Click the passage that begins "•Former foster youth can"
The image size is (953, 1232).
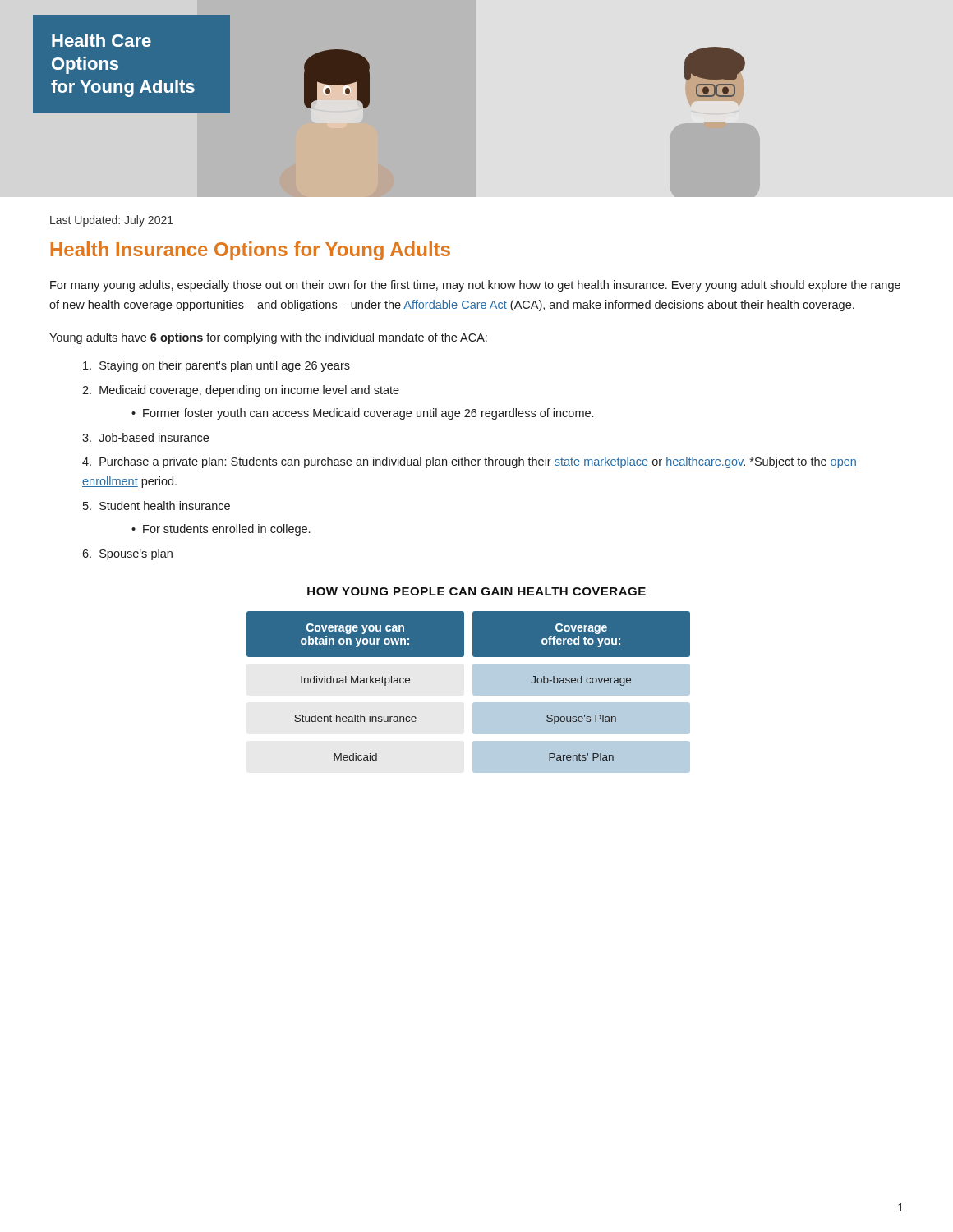(363, 414)
